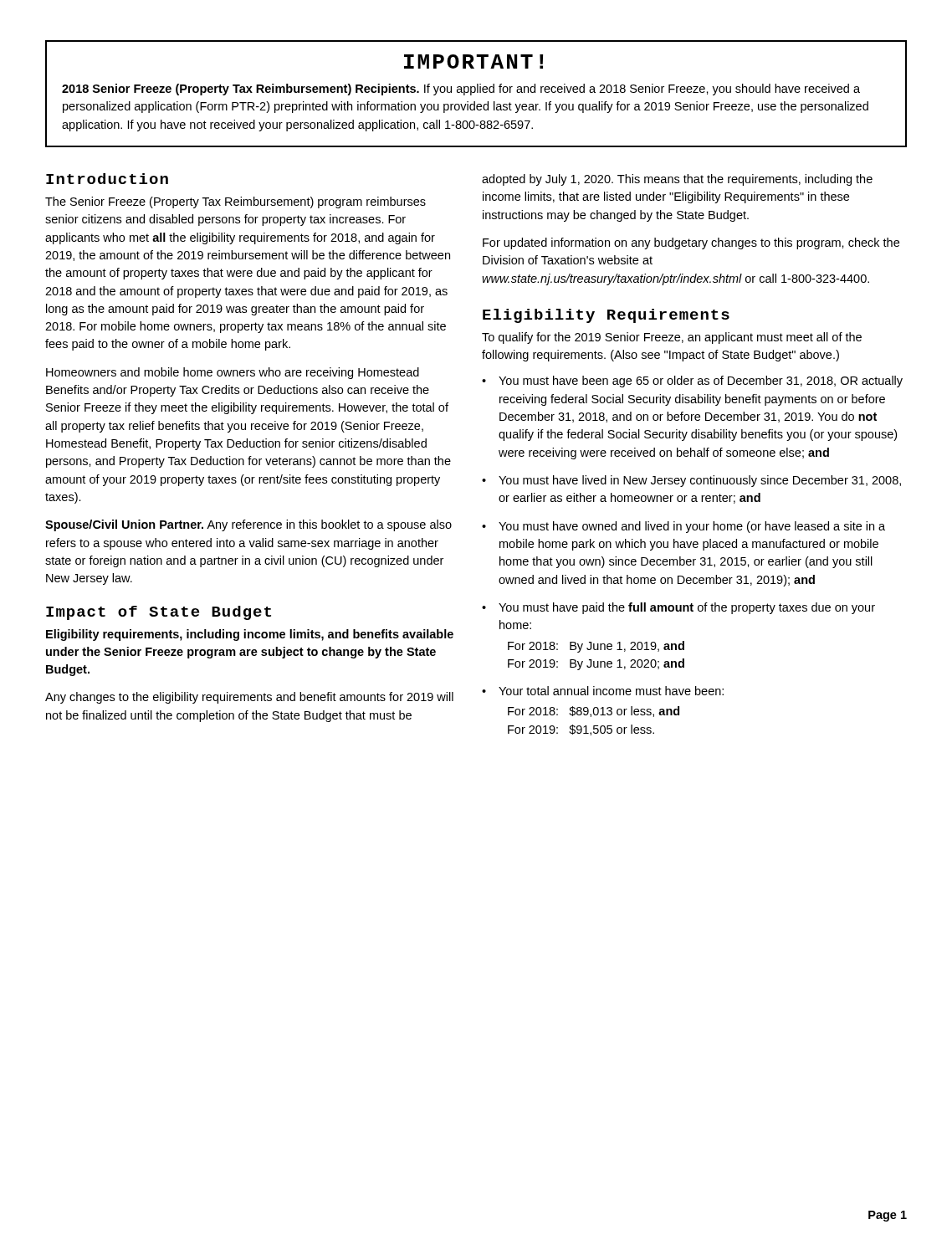
Task: Select the text block that reads "adopted by July 1, 2020. This means that"
Action: [677, 197]
